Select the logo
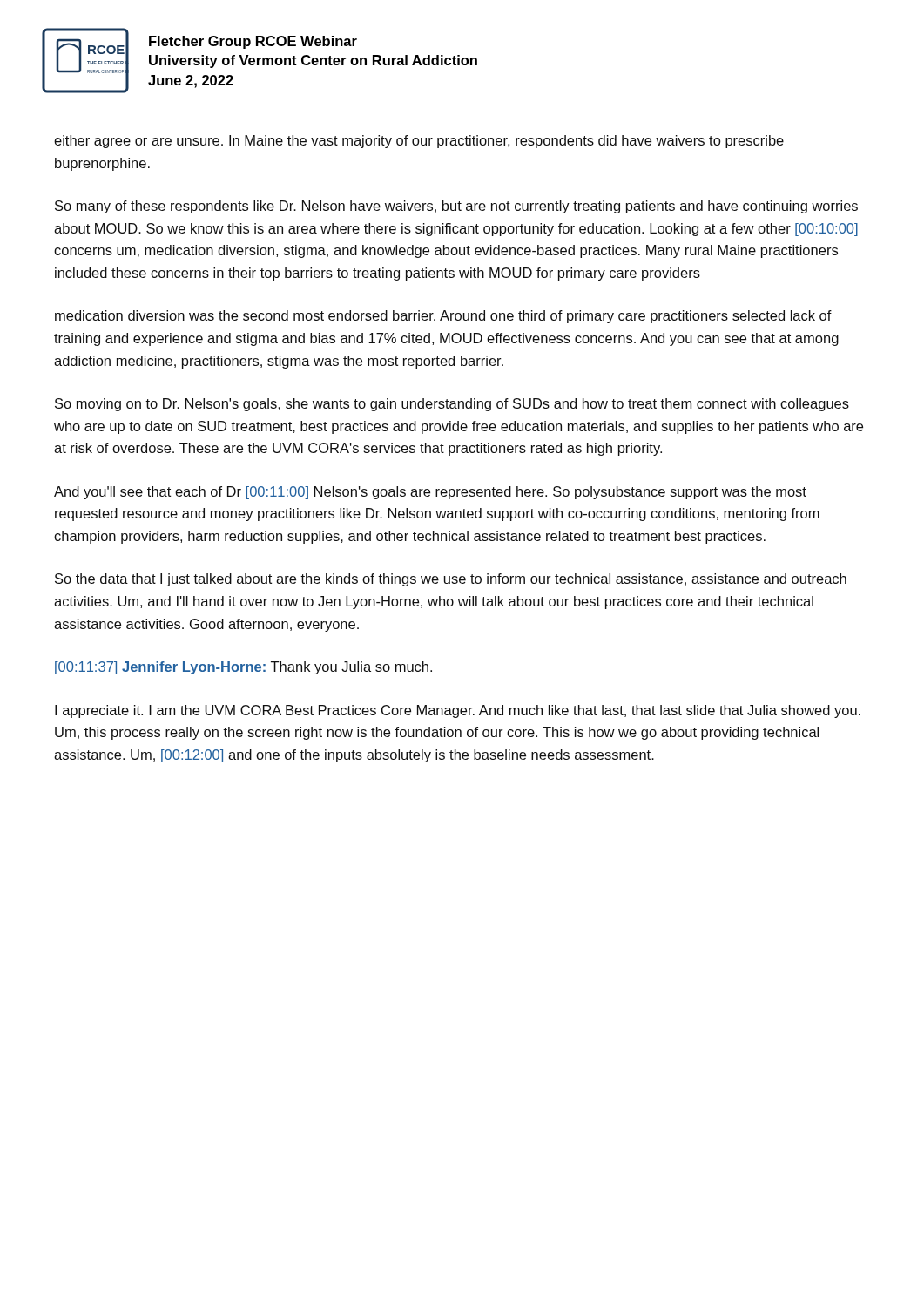Image resolution: width=924 pixels, height=1307 pixels. (x=85, y=61)
